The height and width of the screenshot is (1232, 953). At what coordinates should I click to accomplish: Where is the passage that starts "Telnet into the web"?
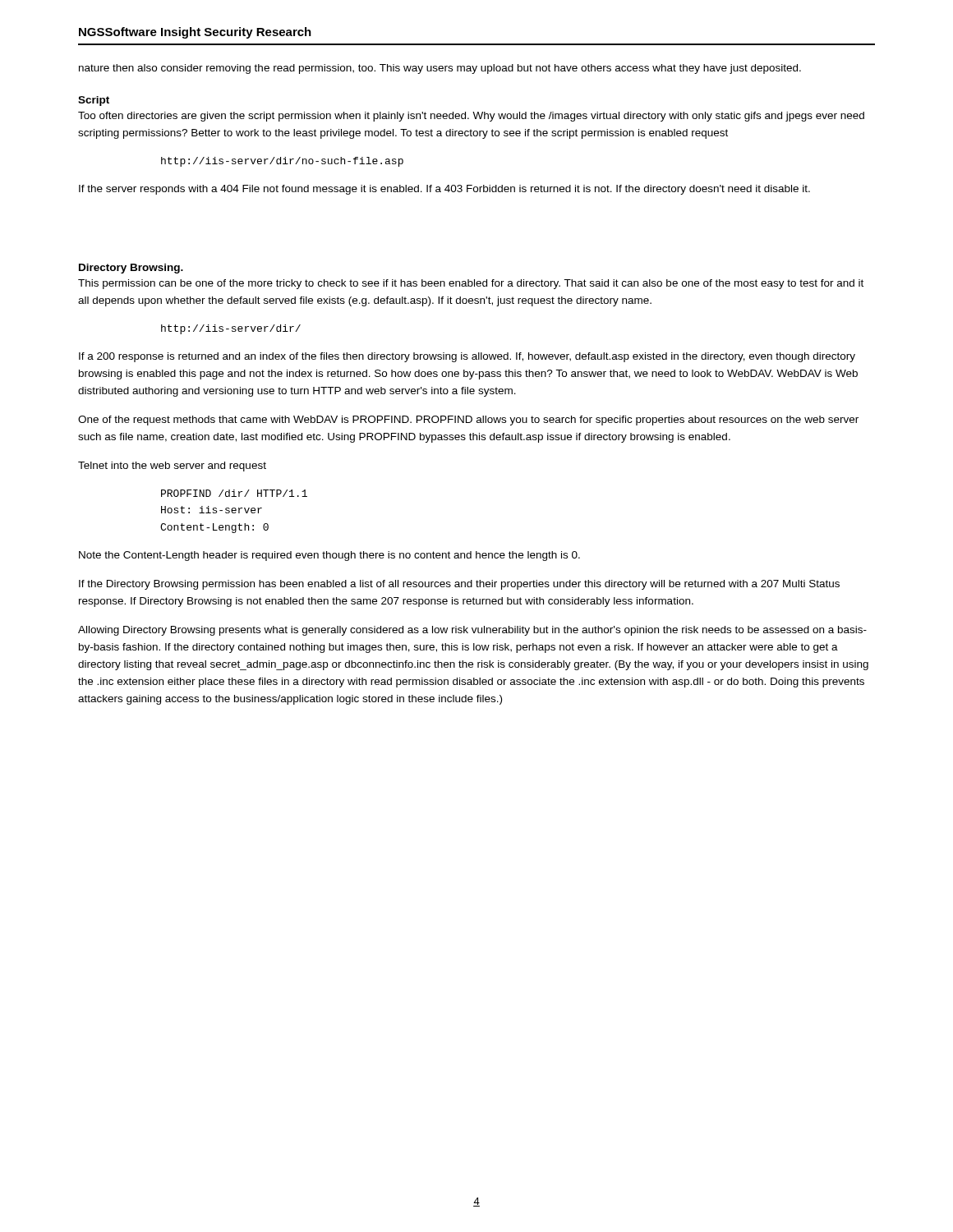tap(172, 465)
